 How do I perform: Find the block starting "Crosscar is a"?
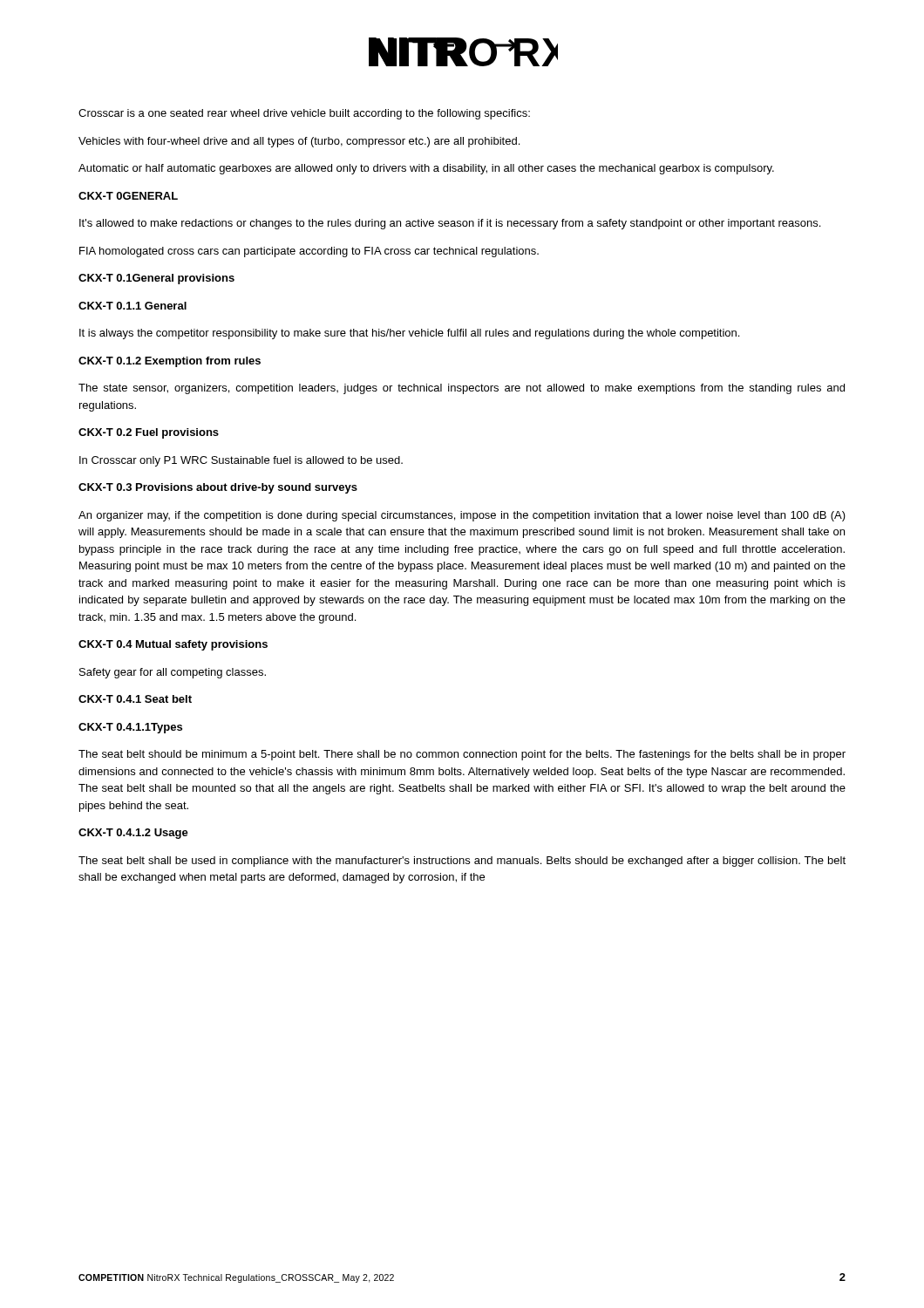coord(462,113)
